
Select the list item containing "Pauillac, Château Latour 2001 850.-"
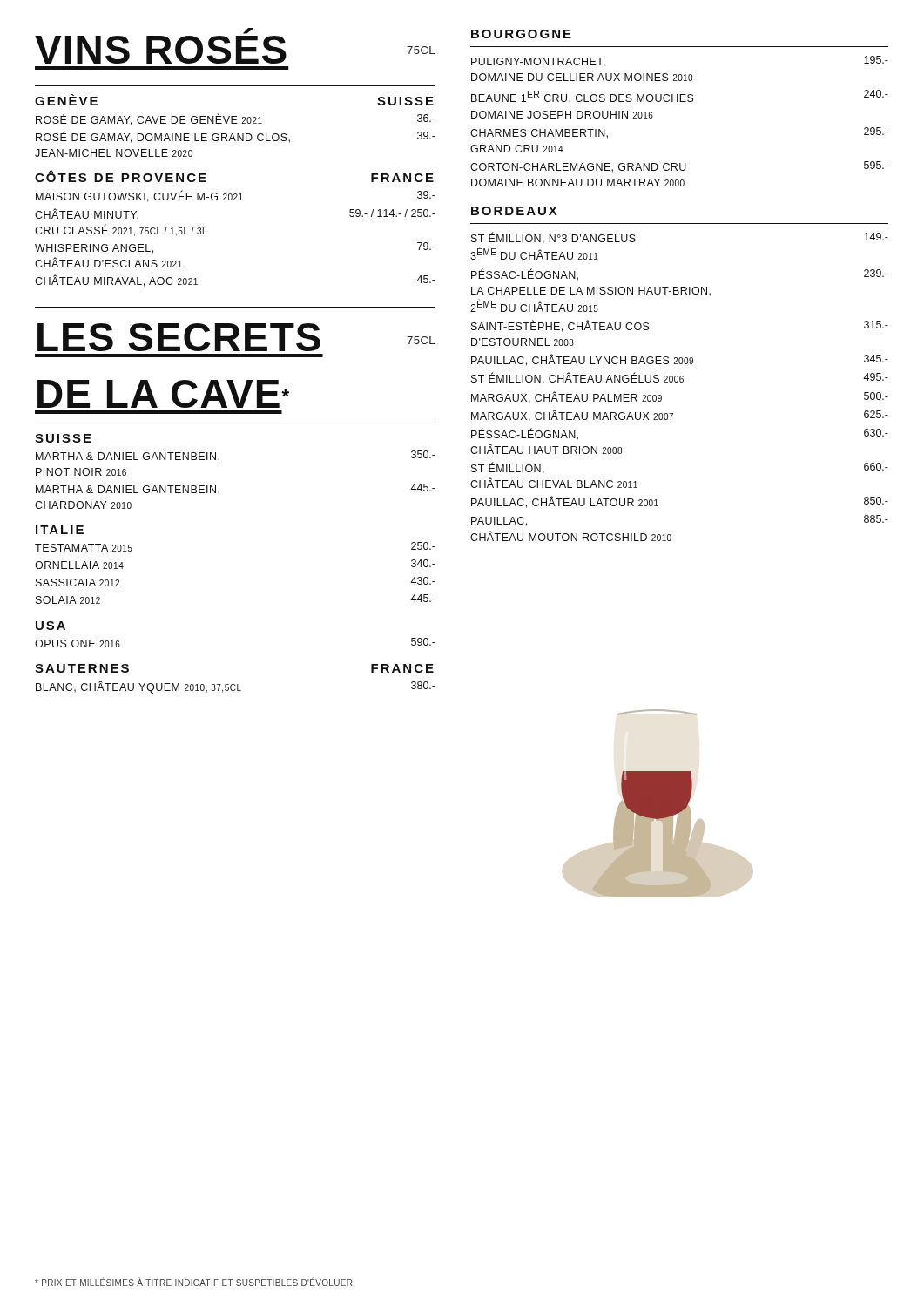567,502
